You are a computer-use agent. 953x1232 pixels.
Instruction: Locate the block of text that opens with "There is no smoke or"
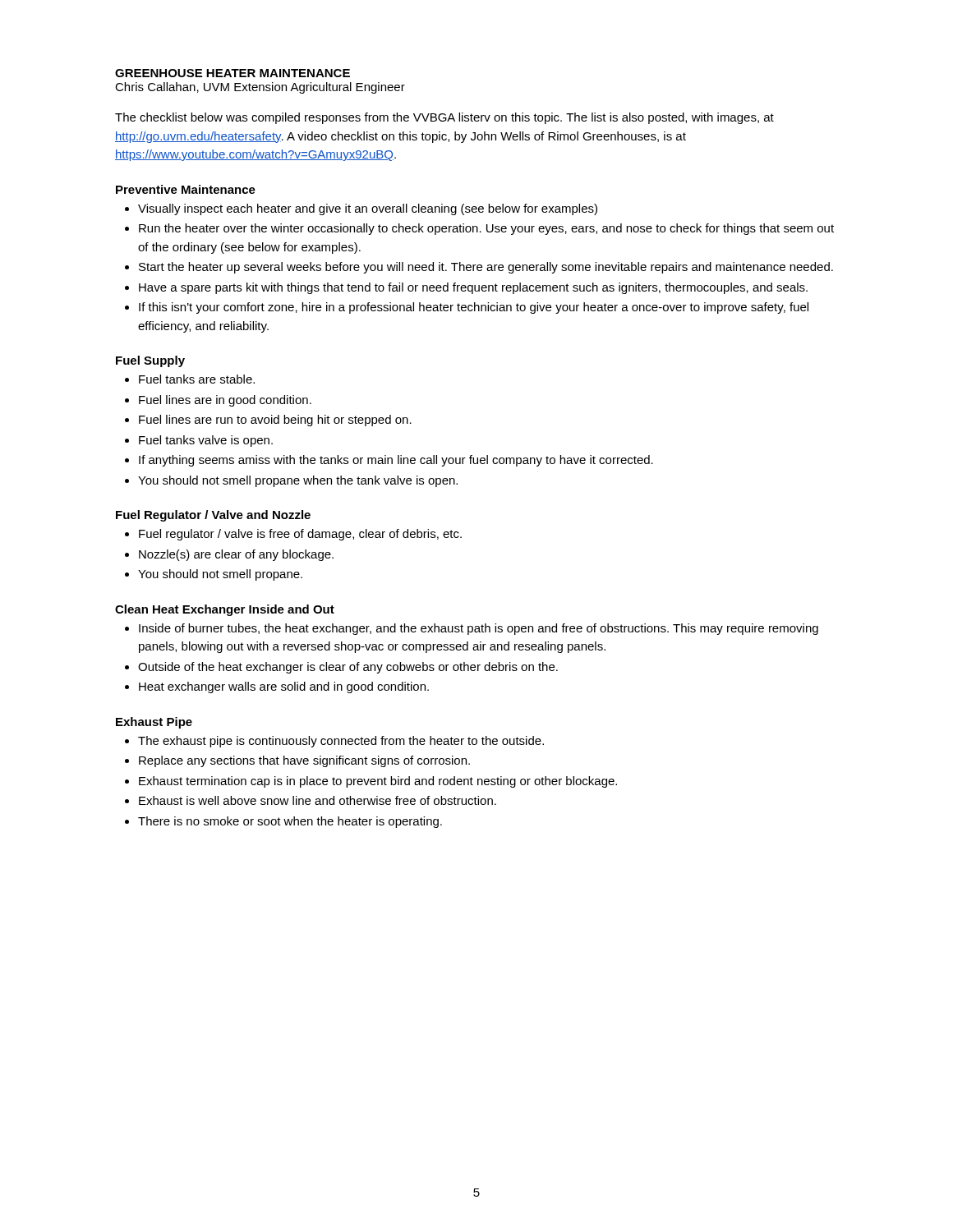pos(290,821)
